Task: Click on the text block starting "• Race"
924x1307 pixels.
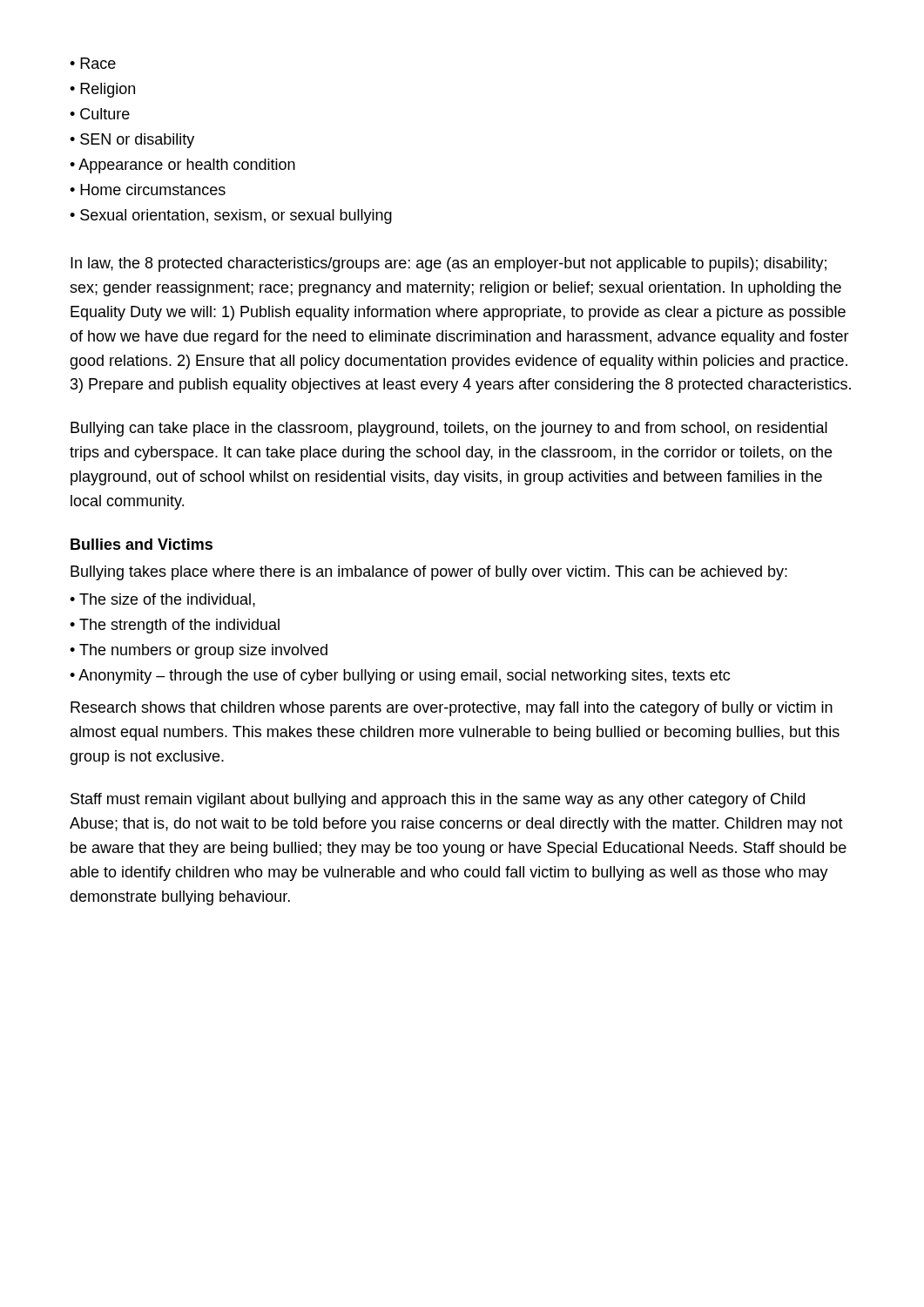Action: [x=93, y=64]
